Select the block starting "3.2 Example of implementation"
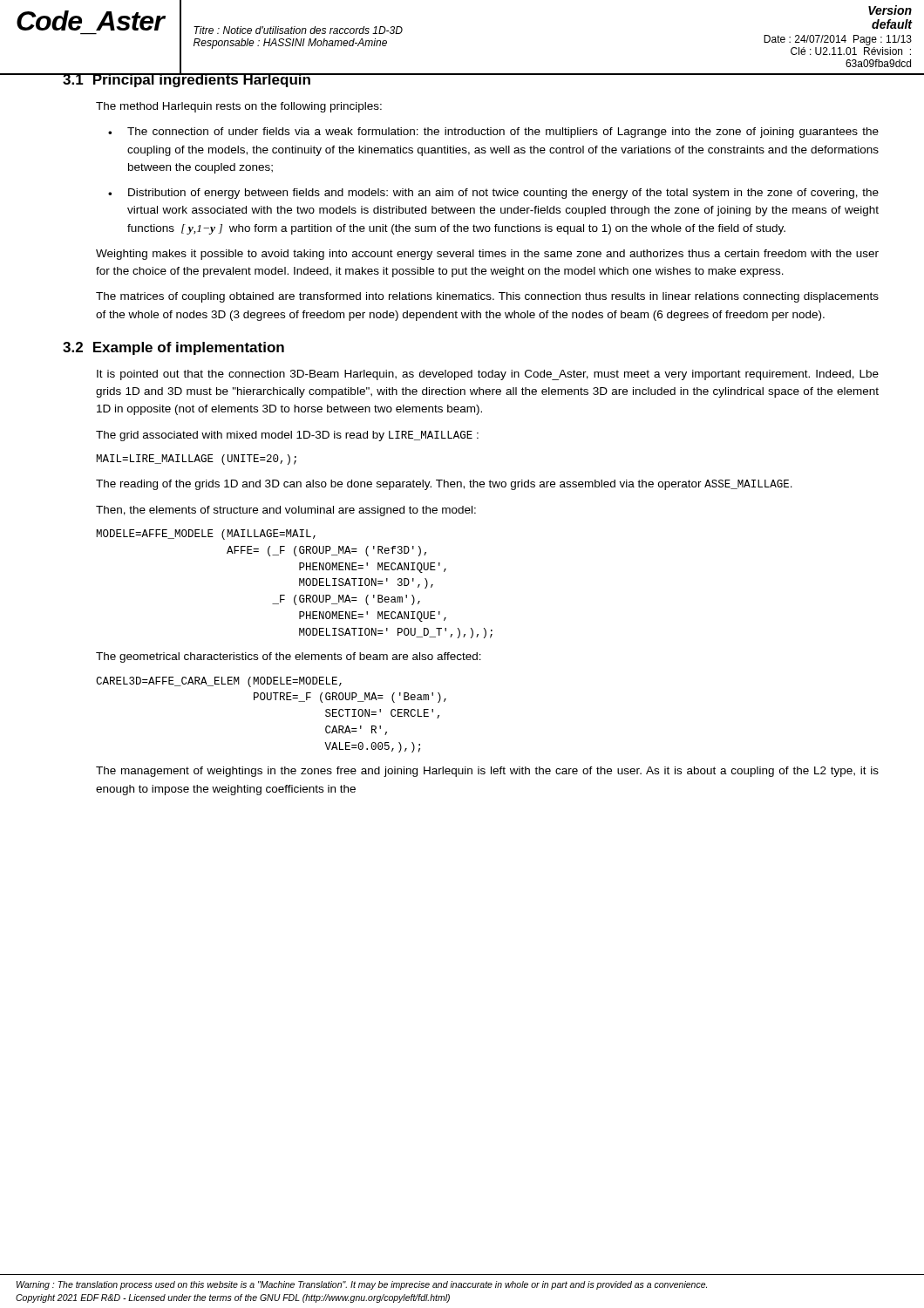The width and height of the screenshot is (924, 1308). 174,348
